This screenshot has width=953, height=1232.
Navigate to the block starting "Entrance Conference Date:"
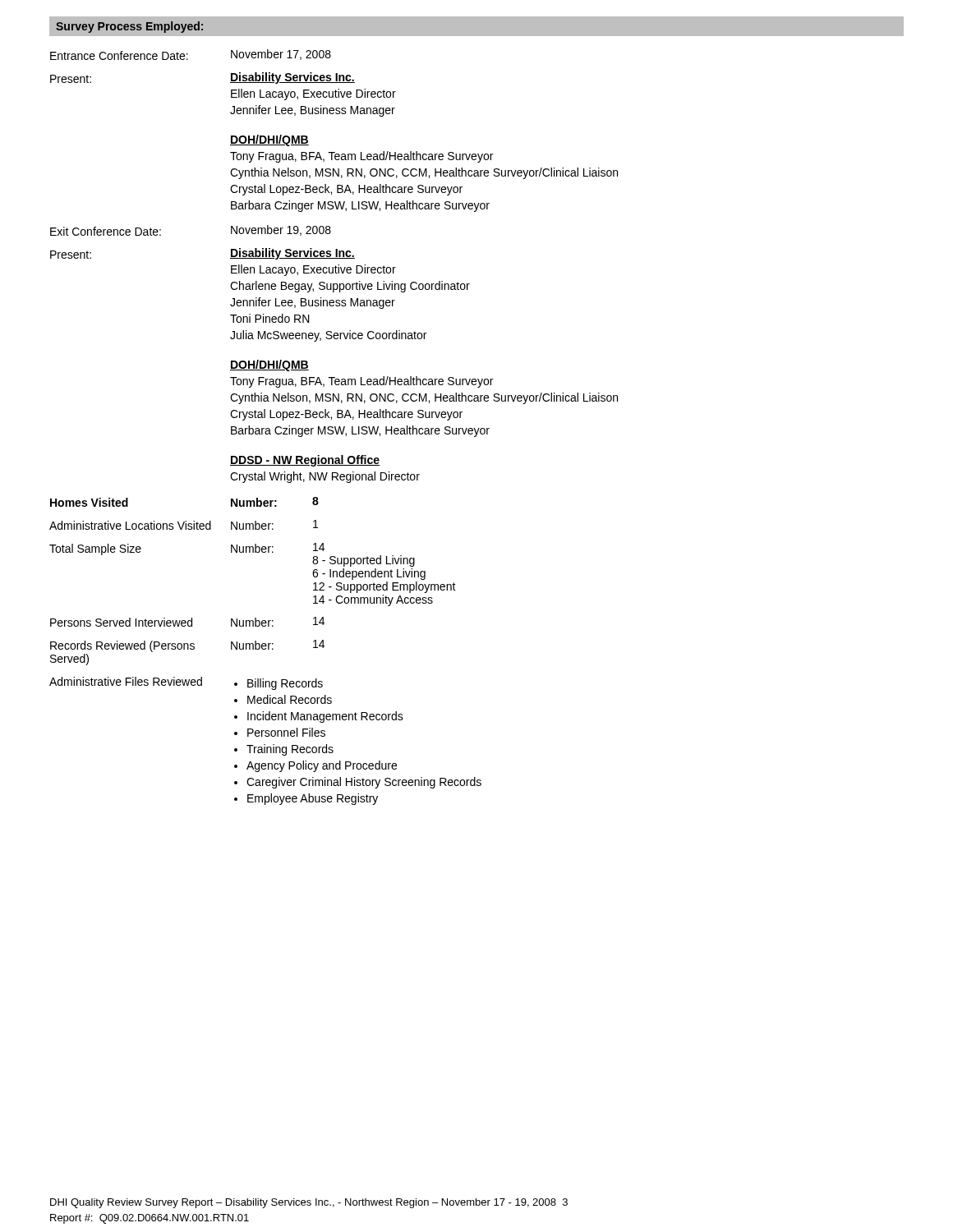tap(119, 56)
